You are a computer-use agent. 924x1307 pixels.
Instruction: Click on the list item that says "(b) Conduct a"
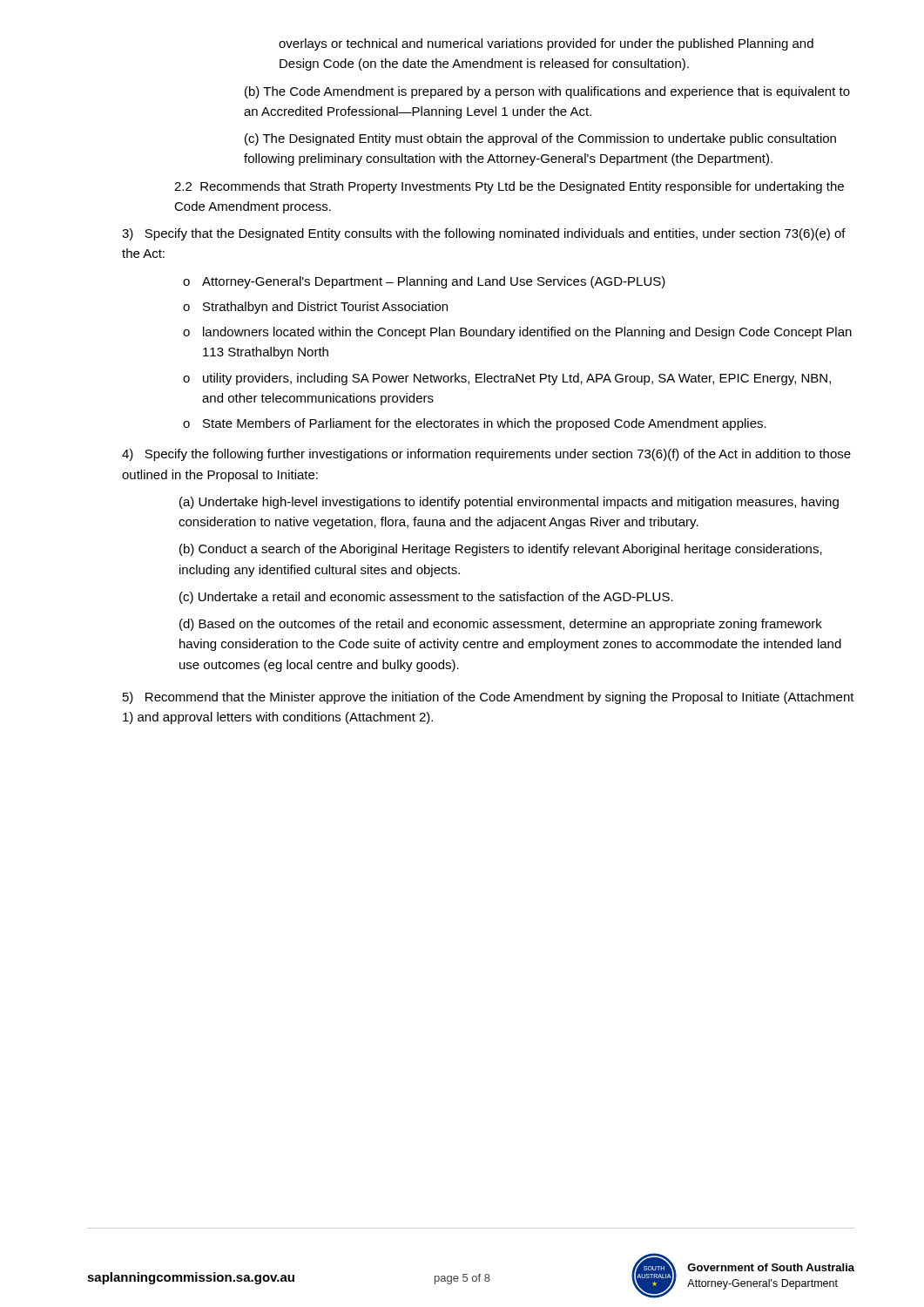[x=501, y=559]
